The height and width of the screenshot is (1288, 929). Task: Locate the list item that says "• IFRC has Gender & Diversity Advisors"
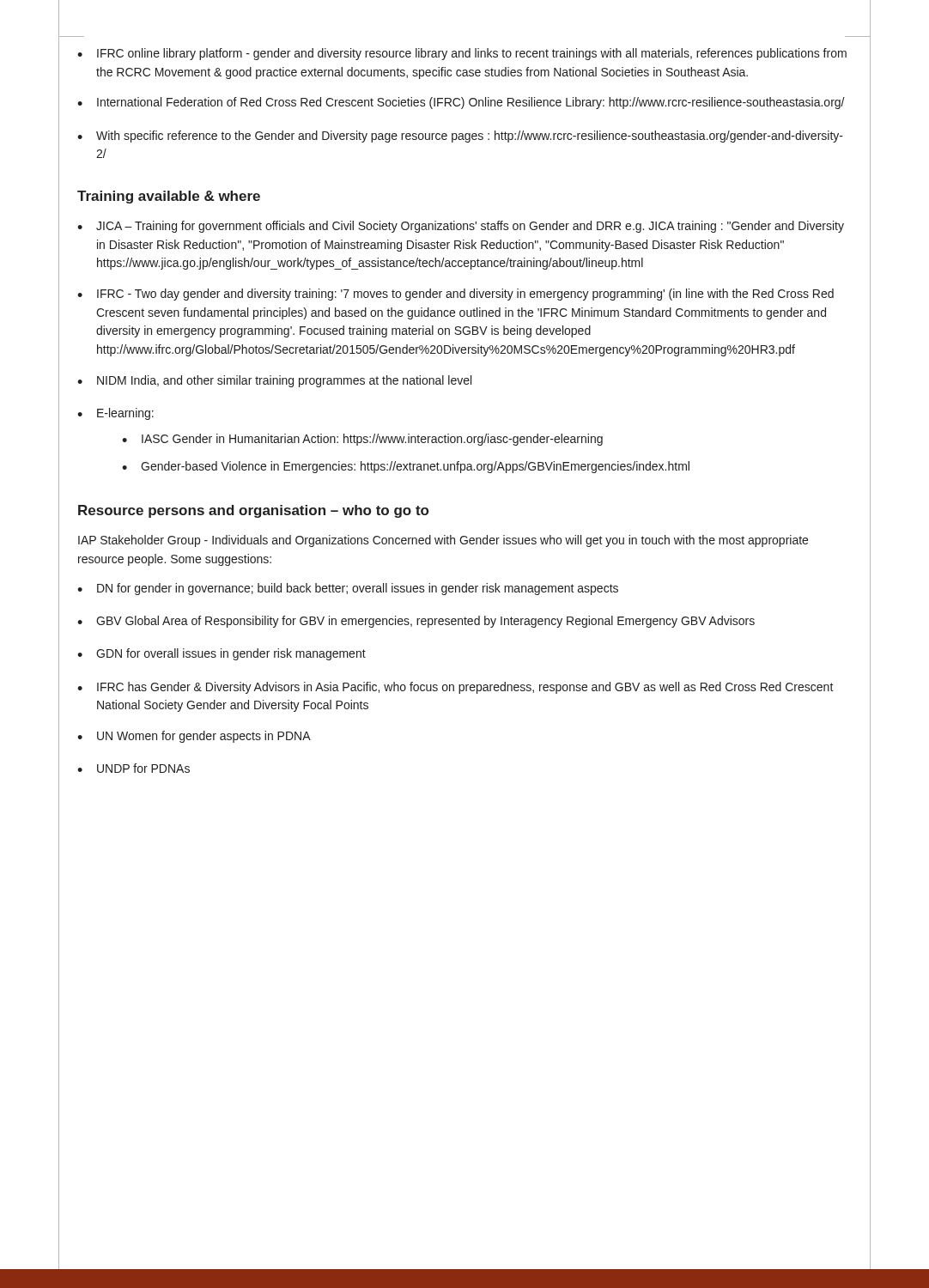(x=464, y=697)
